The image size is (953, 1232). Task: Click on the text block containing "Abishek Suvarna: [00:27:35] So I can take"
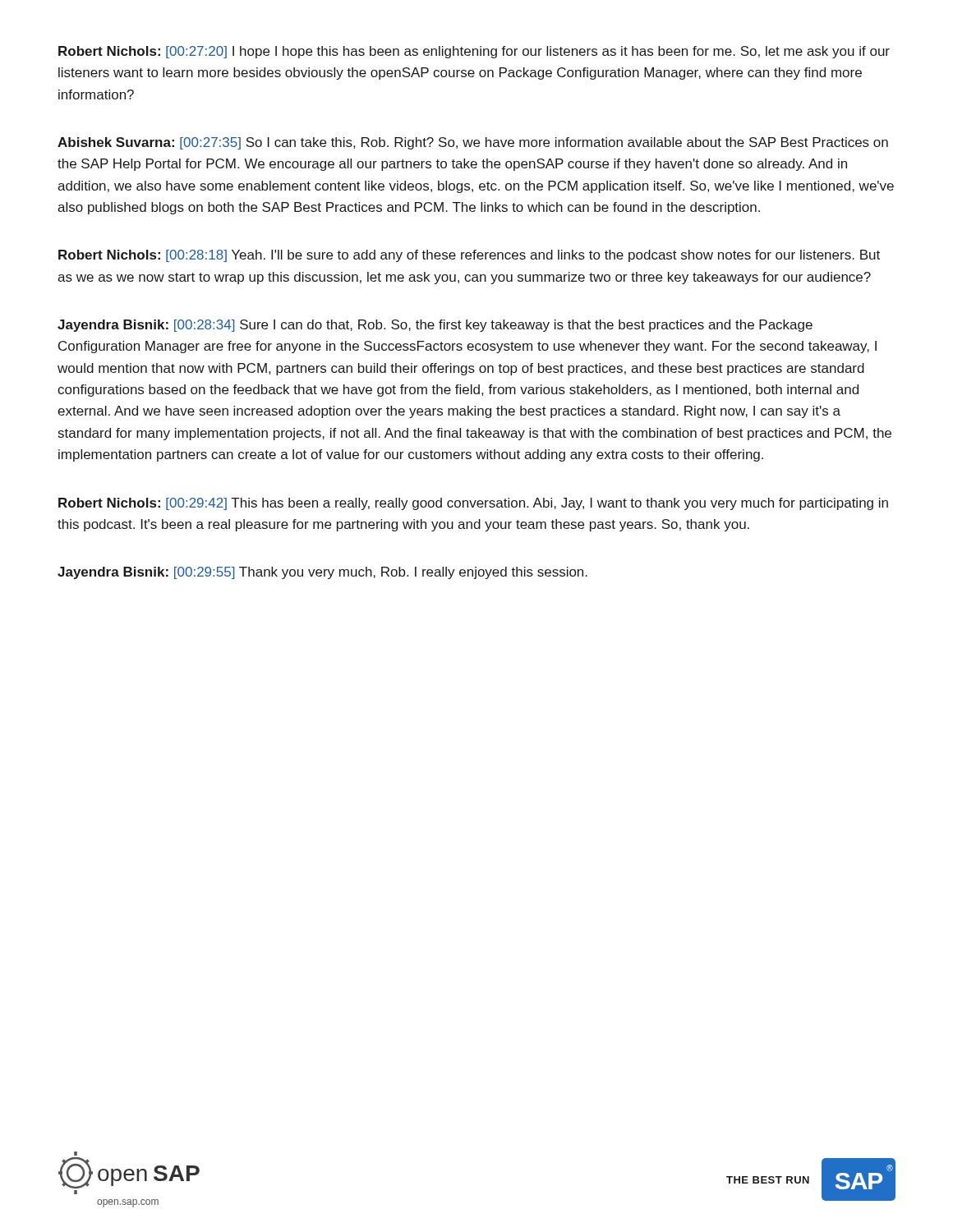(476, 175)
